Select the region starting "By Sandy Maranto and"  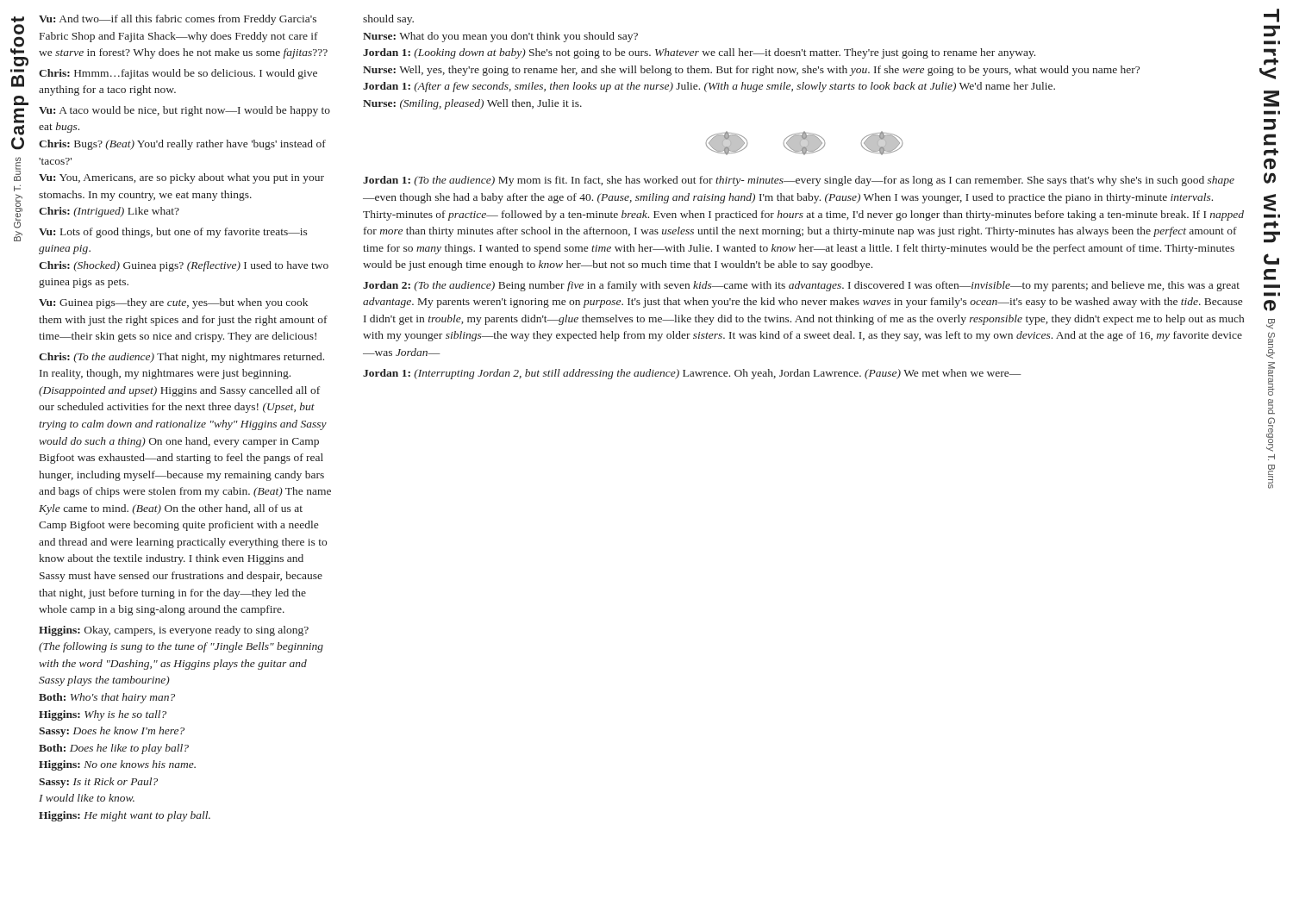[1271, 404]
